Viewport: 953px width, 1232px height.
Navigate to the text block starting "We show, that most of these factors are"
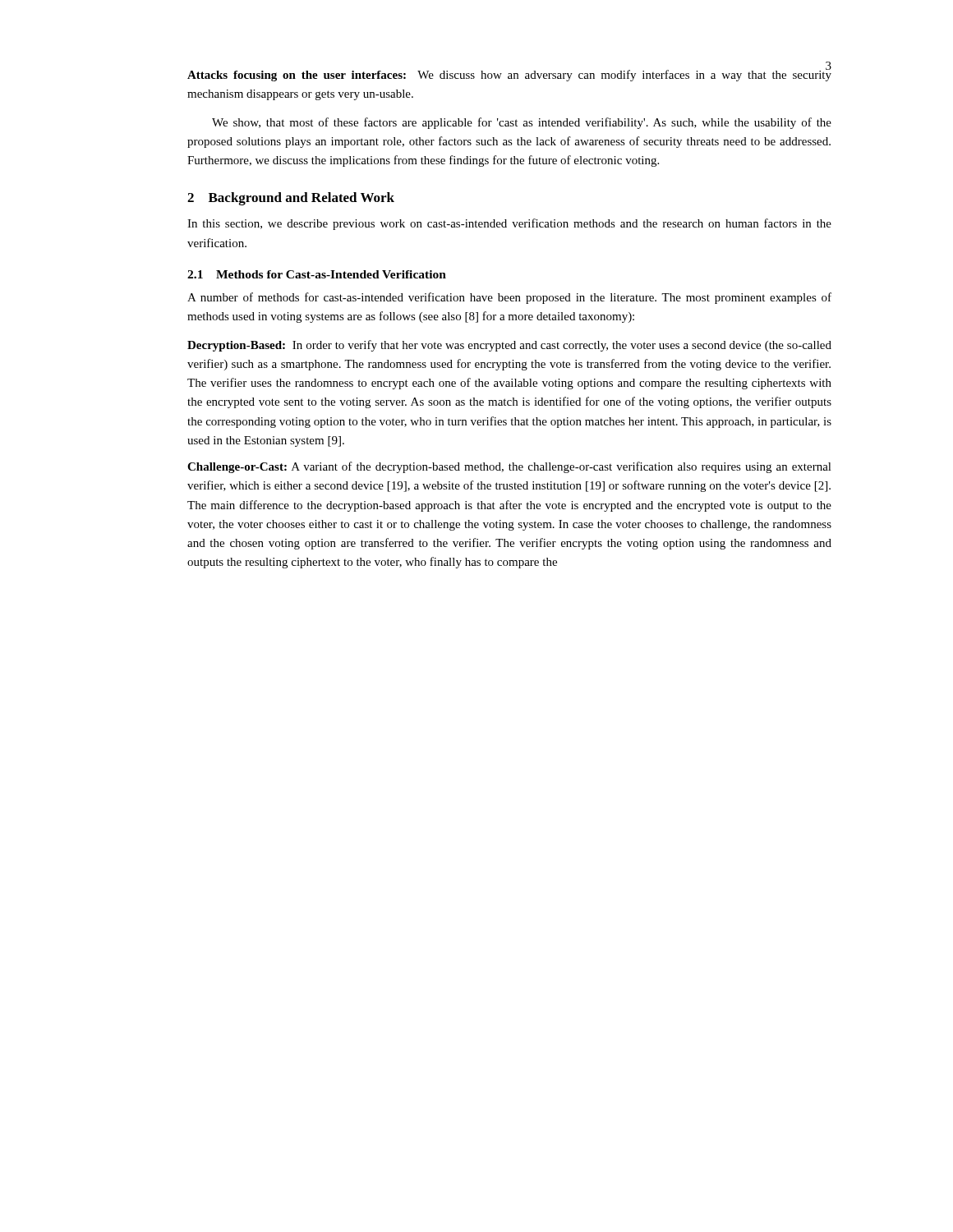coord(509,141)
